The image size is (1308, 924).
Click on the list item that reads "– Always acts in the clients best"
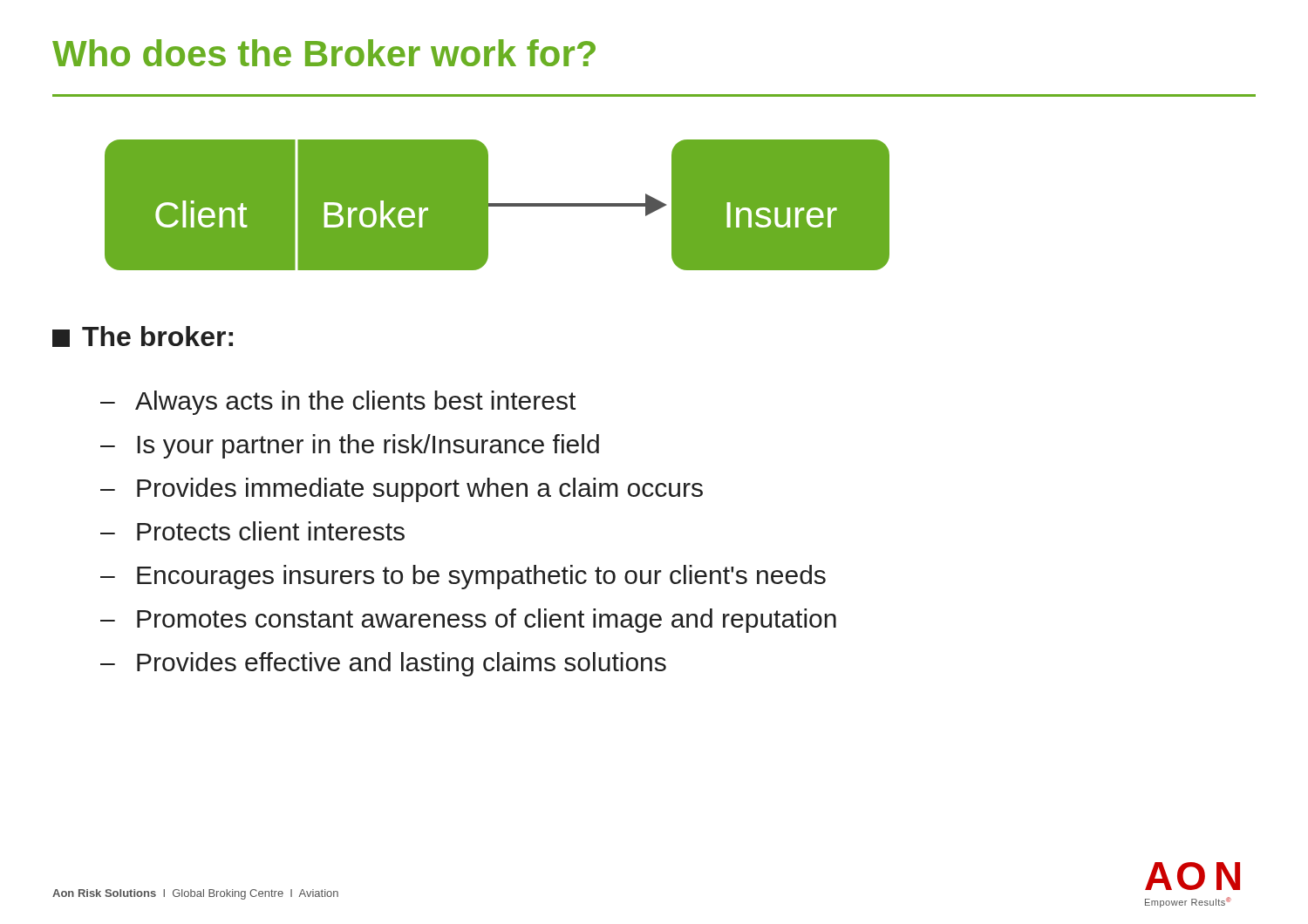click(x=338, y=401)
